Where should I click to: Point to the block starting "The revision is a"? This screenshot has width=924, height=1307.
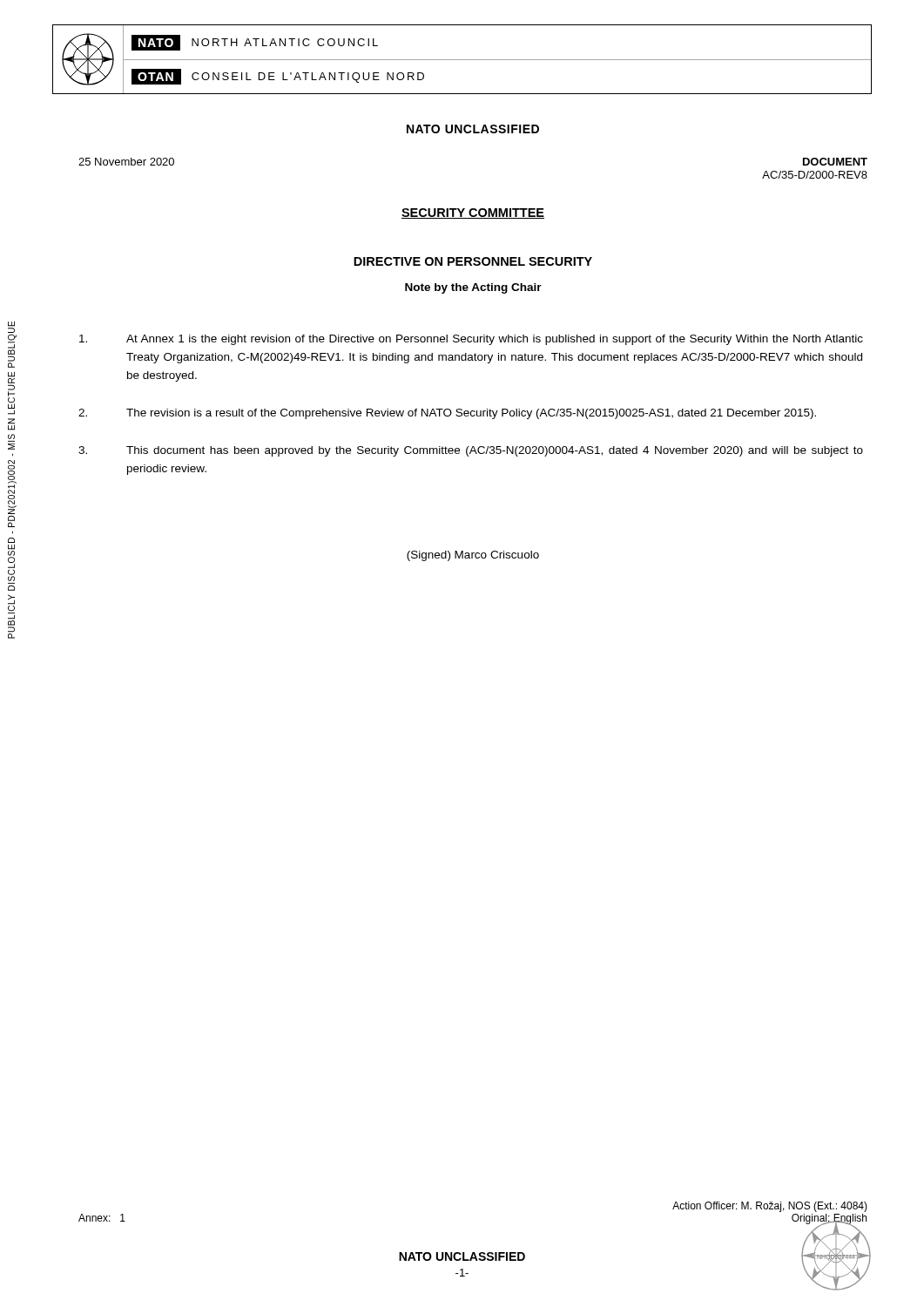(471, 413)
